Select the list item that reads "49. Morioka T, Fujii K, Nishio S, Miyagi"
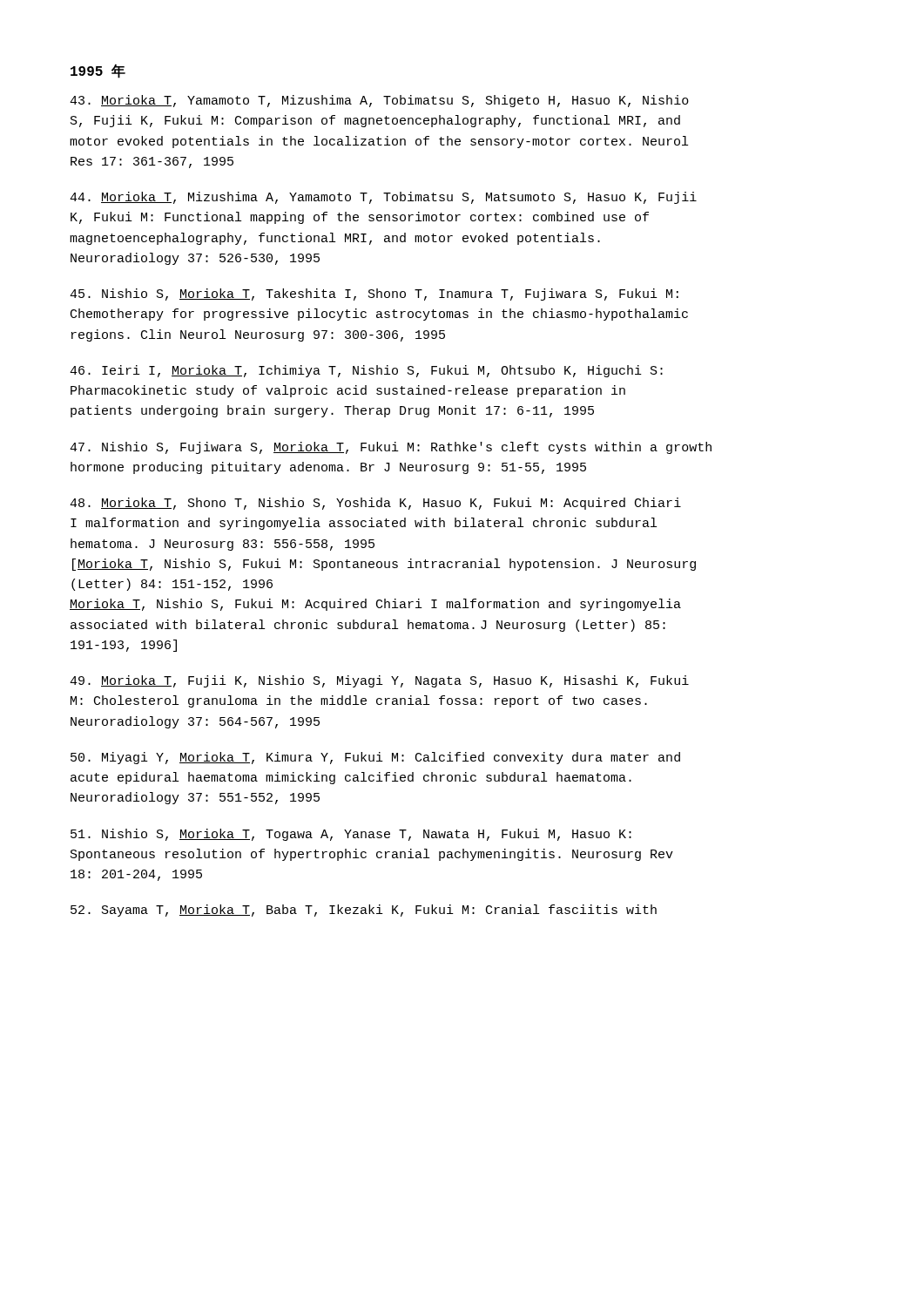This screenshot has width=924, height=1307. pyautogui.click(x=379, y=702)
